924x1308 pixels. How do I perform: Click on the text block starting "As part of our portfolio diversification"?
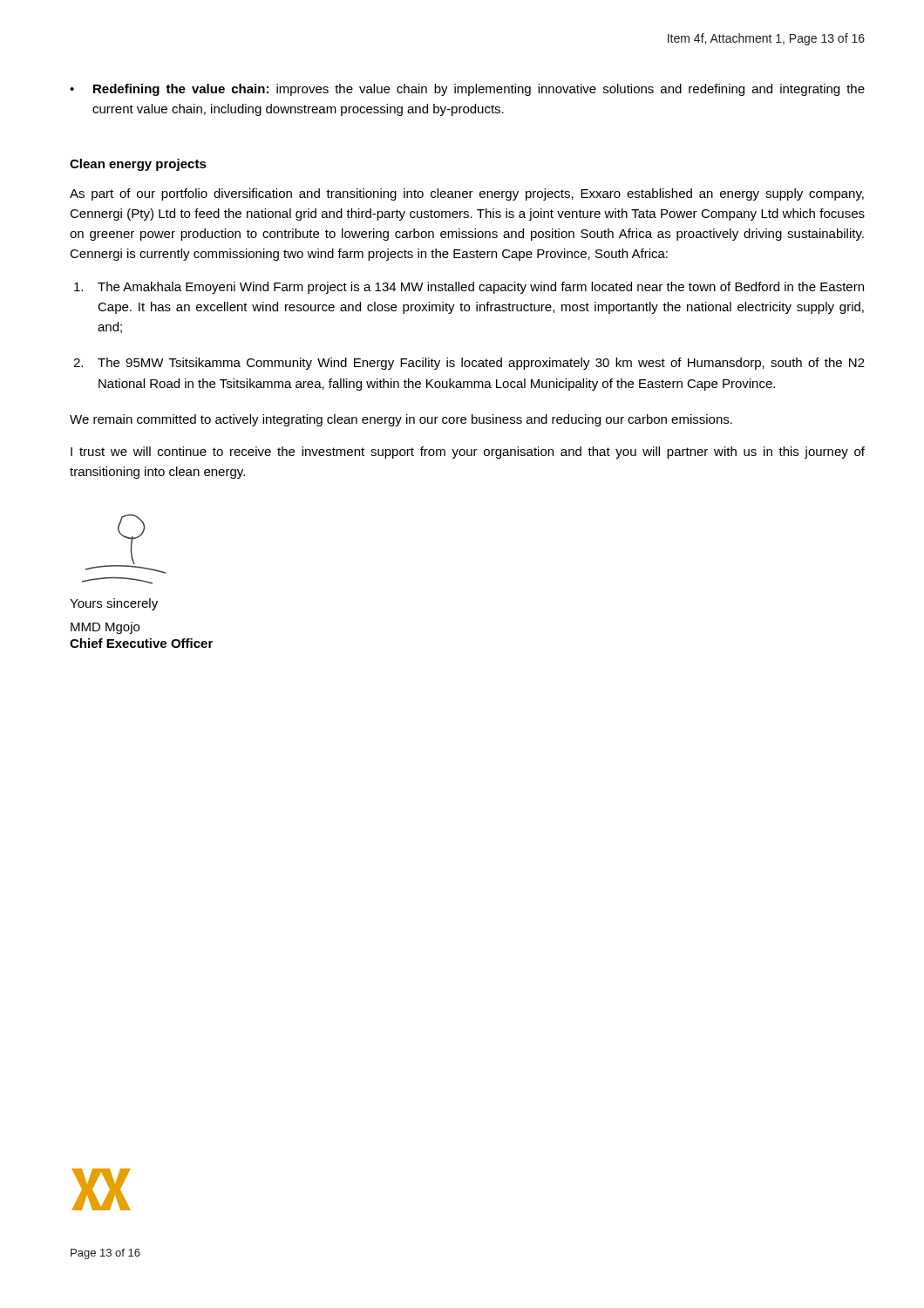467,223
